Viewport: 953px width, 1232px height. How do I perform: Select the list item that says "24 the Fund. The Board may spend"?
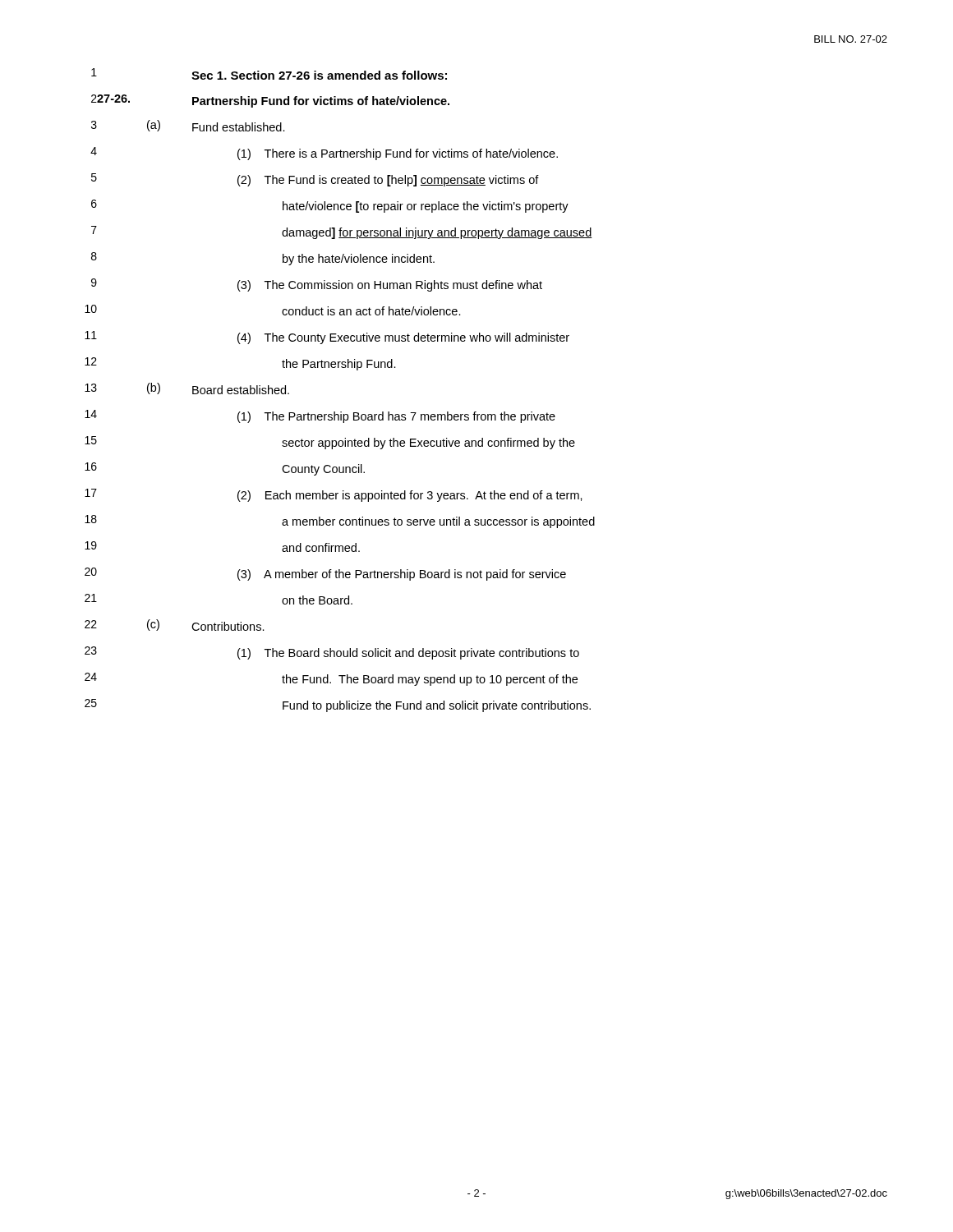[476, 683]
